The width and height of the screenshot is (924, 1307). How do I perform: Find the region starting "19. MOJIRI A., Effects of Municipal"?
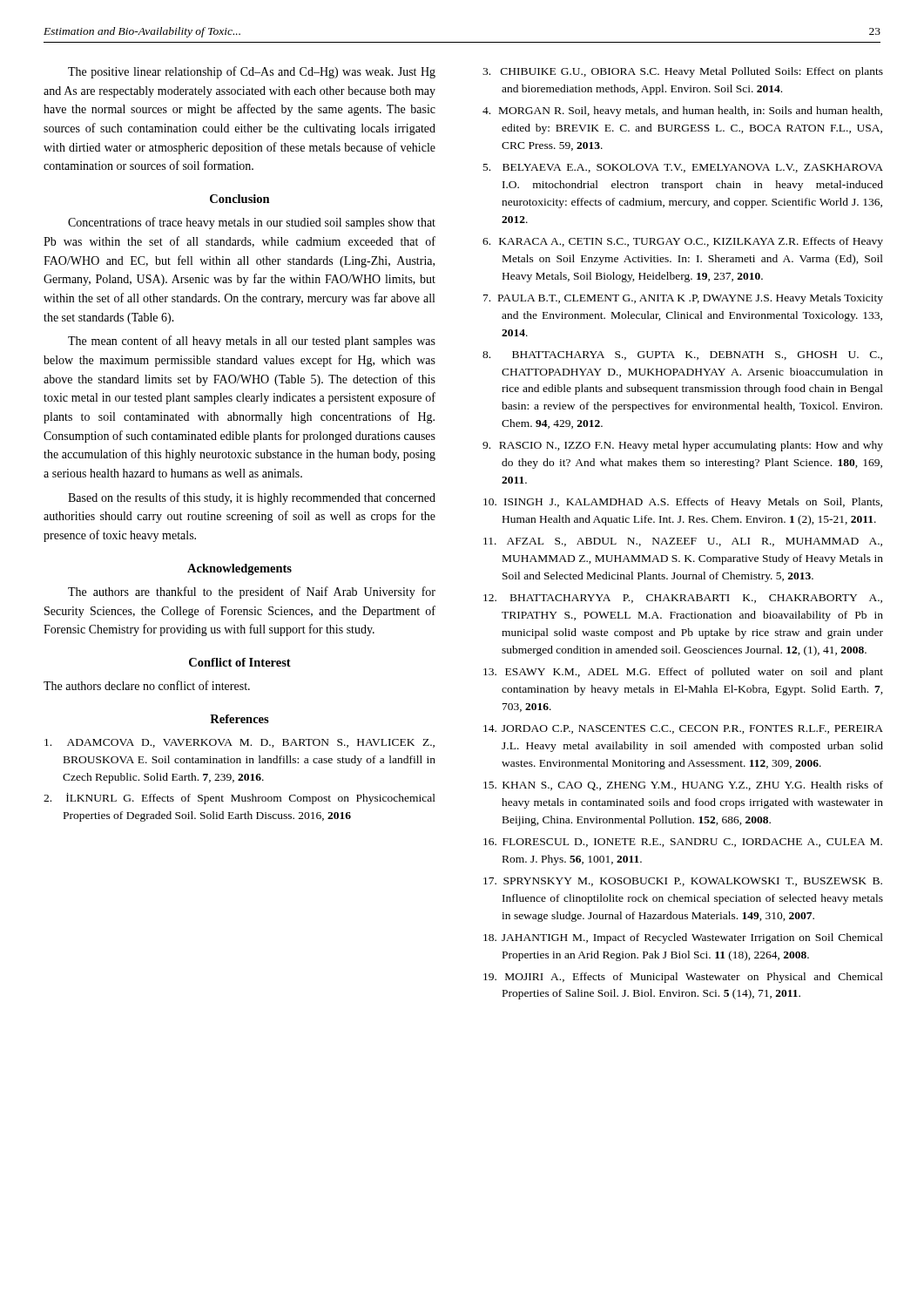coord(683,985)
